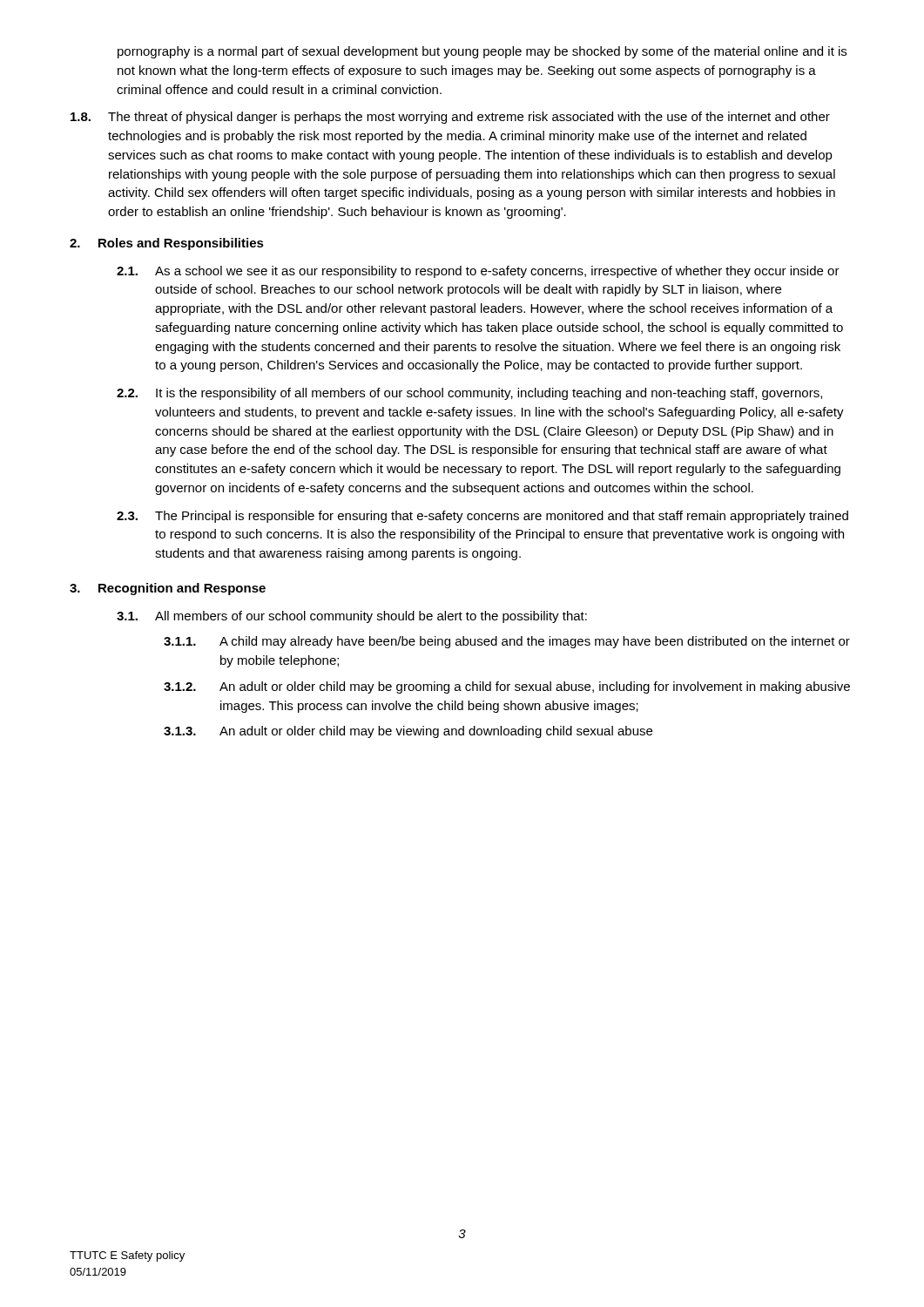
Task: Click the passage that begins "2.2. It is"
Action: [x=486, y=440]
